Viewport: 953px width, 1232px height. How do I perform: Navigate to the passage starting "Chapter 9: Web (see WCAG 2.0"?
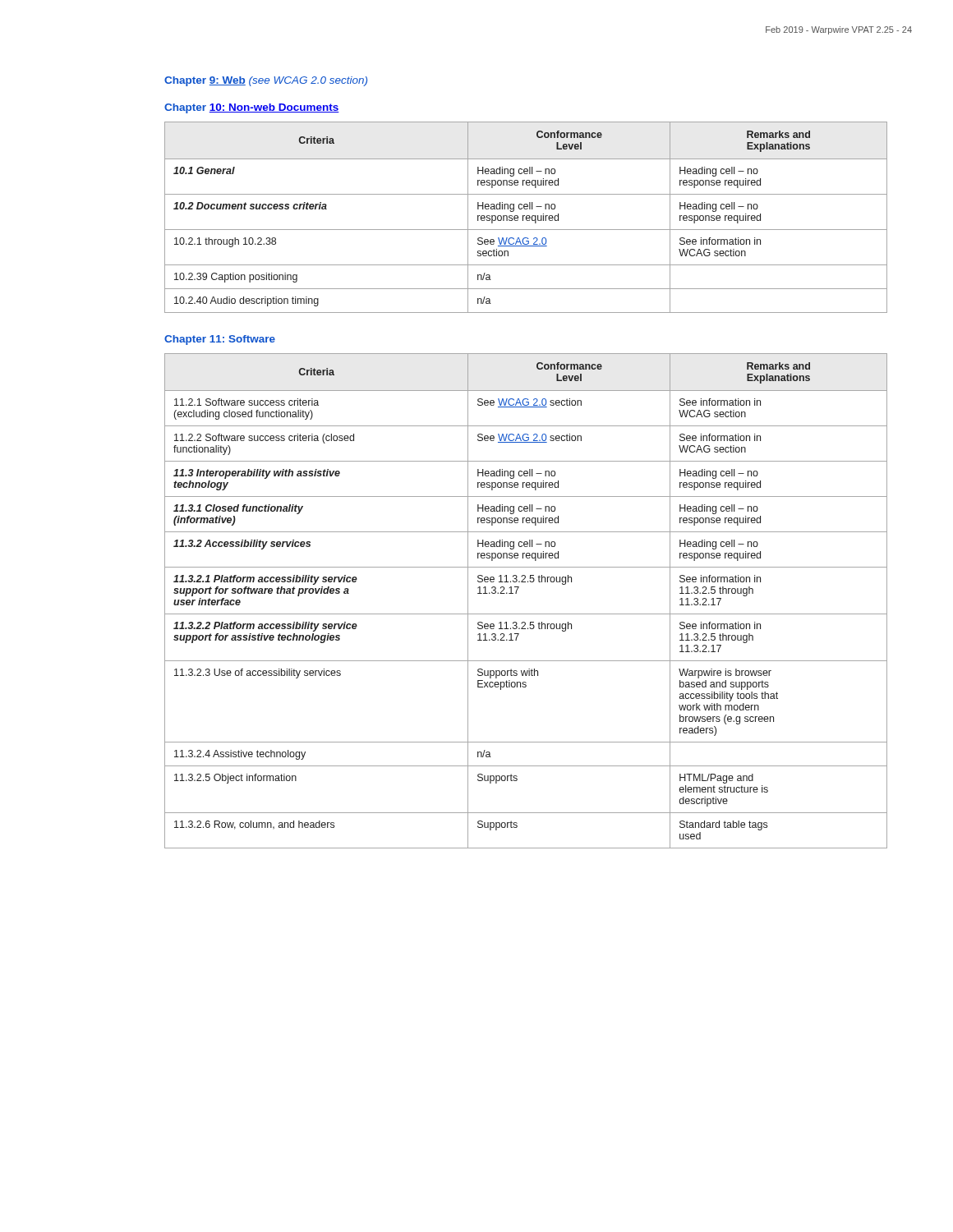click(x=266, y=80)
